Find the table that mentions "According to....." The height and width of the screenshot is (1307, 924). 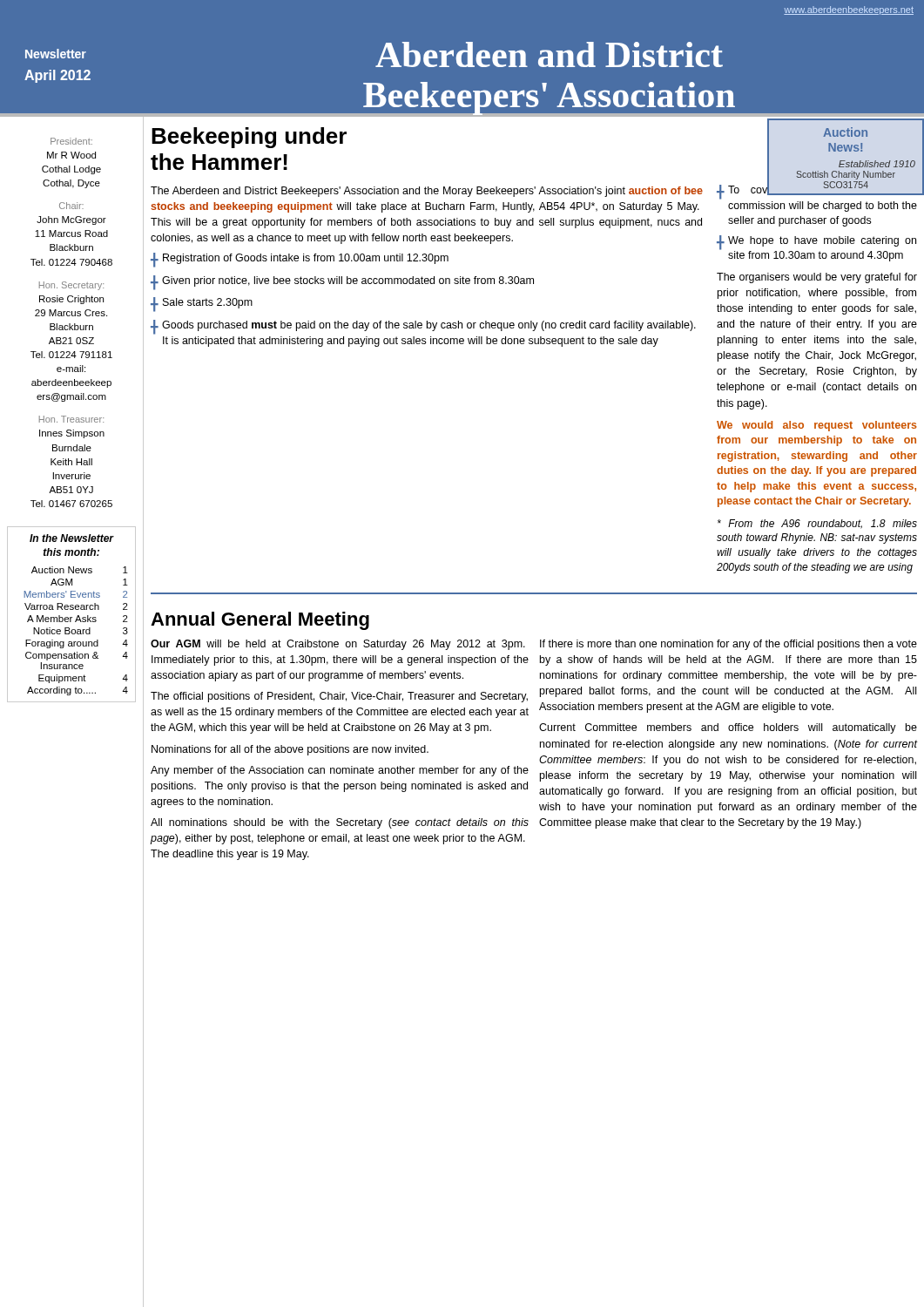tap(71, 614)
